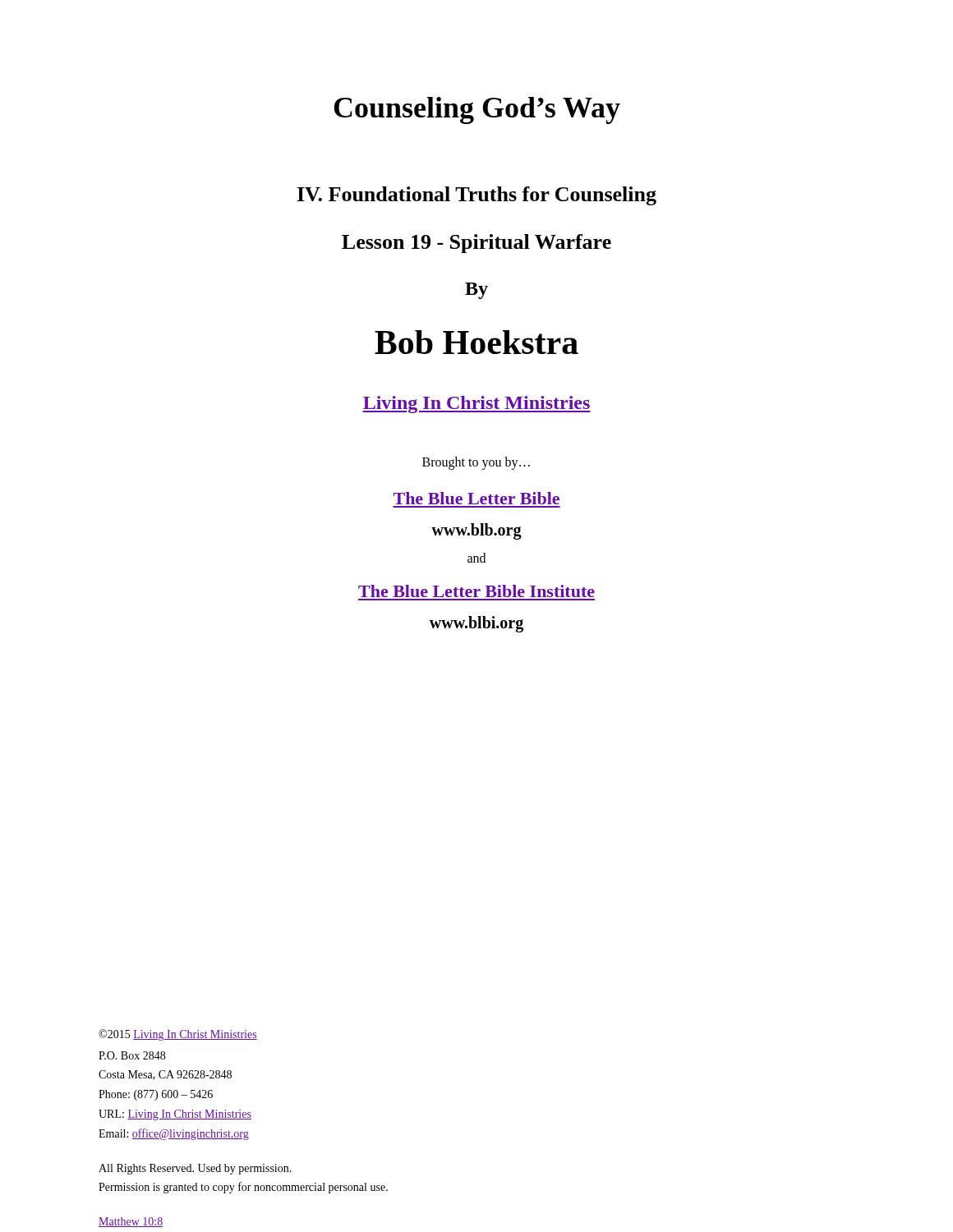Find the passage starting "The Blue Letter Bible Institute"
The image size is (953, 1232).
pyautogui.click(x=476, y=591)
